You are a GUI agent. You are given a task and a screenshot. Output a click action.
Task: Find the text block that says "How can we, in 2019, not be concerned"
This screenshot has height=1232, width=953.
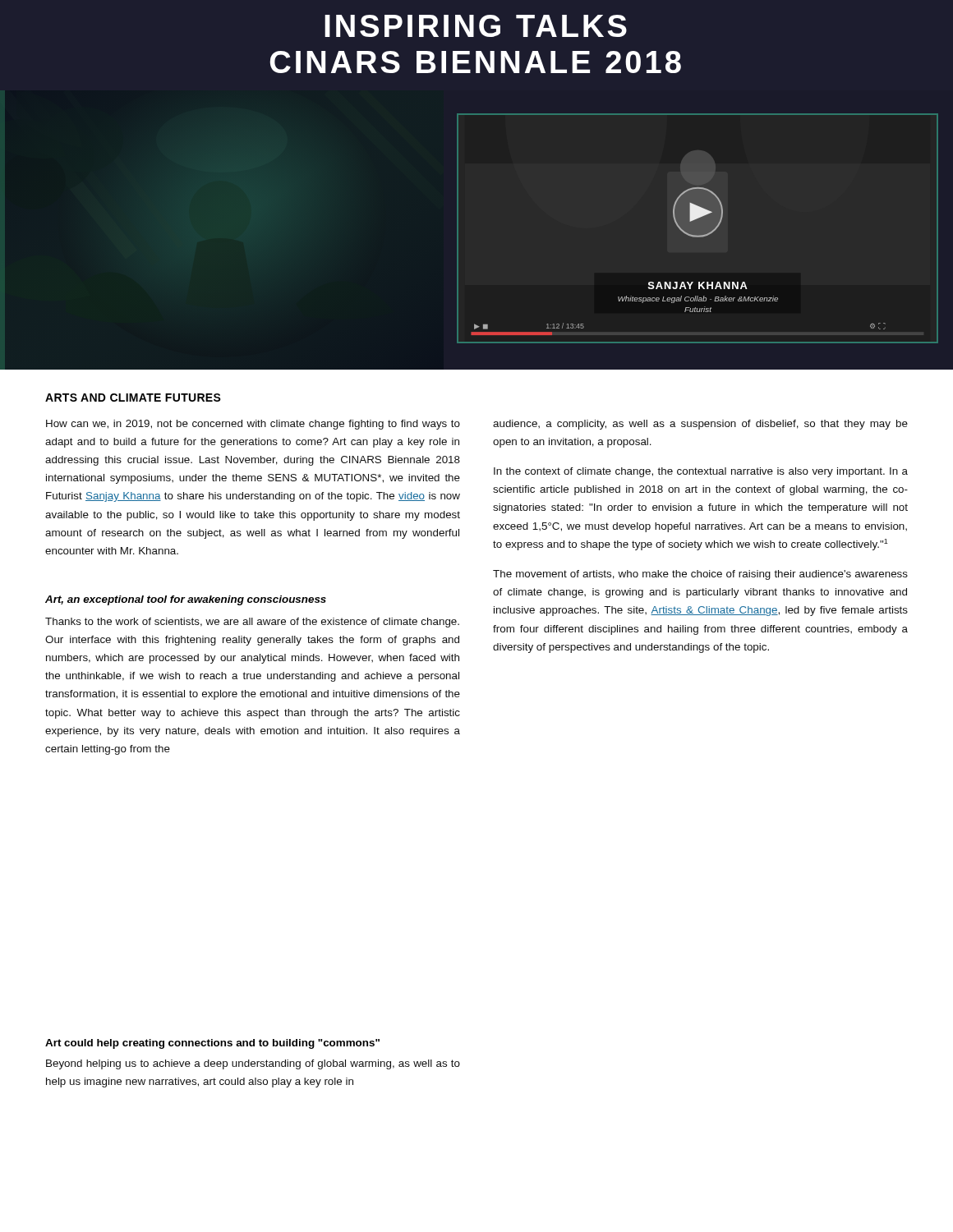pyautogui.click(x=253, y=487)
